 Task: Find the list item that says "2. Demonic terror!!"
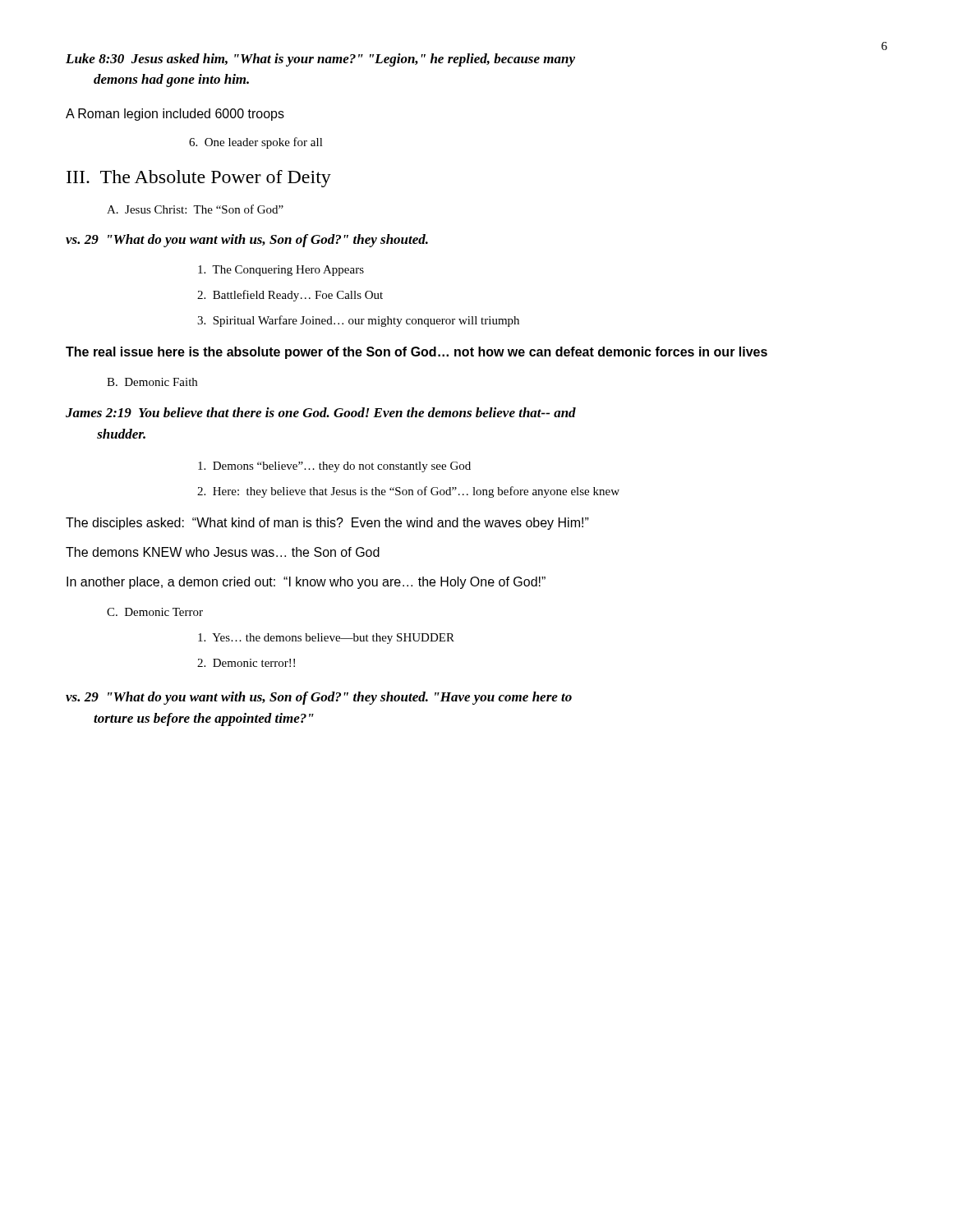click(x=247, y=663)
